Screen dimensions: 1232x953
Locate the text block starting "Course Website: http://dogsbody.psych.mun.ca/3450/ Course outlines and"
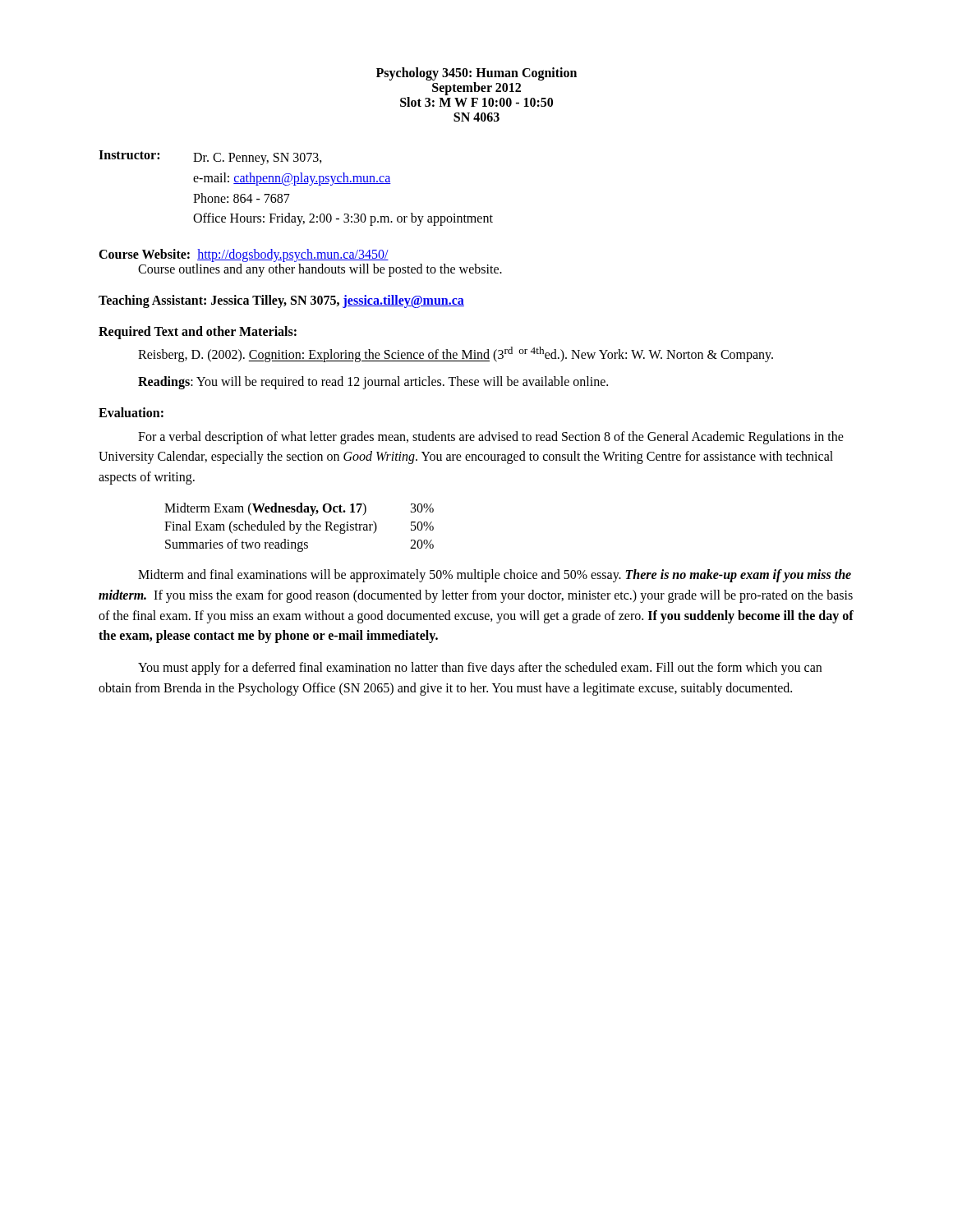pyautogui.click(x=300, y=262)
